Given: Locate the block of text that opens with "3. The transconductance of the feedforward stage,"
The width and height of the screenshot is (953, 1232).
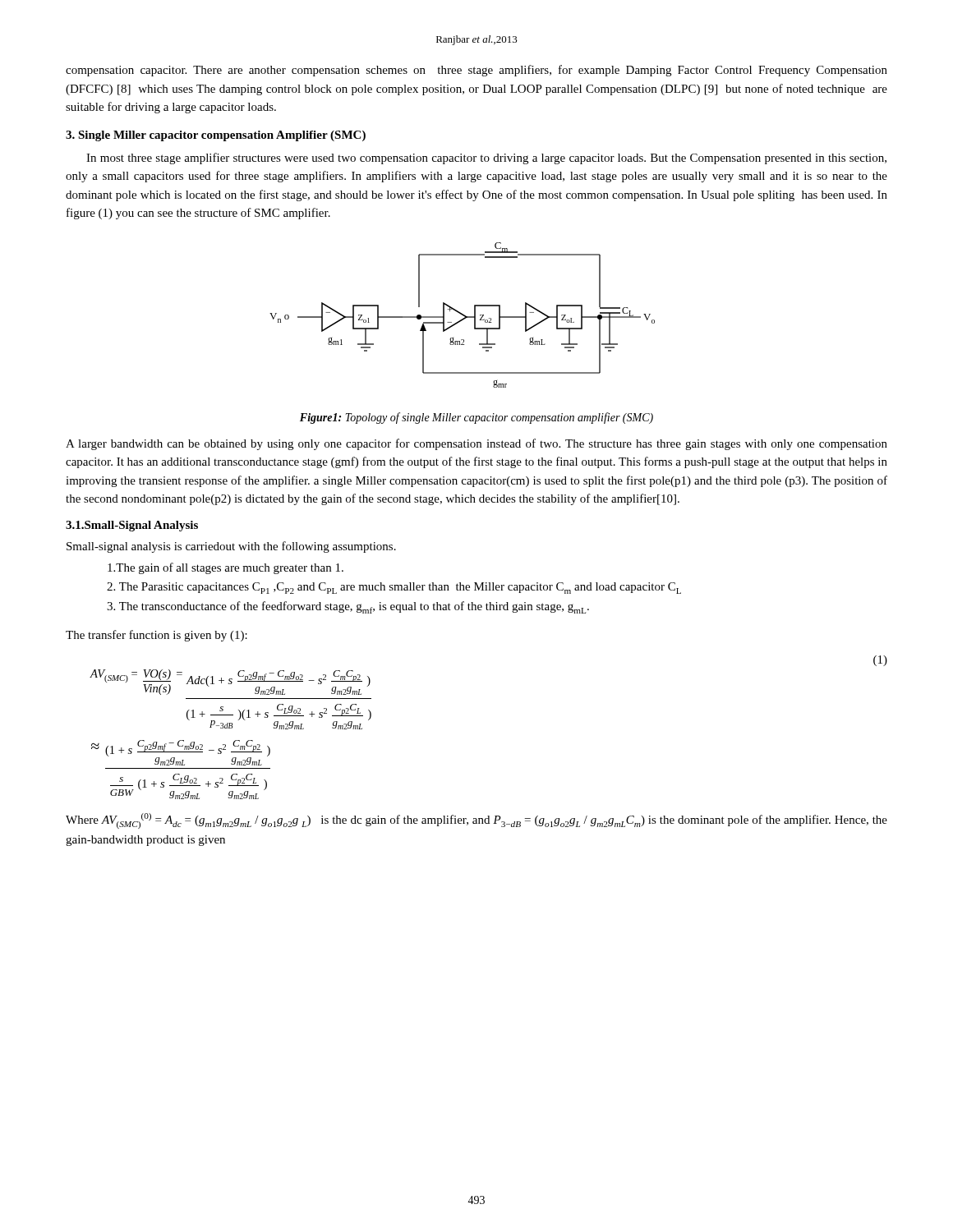Looking at the screenshot, I should [x=348, y=608].
